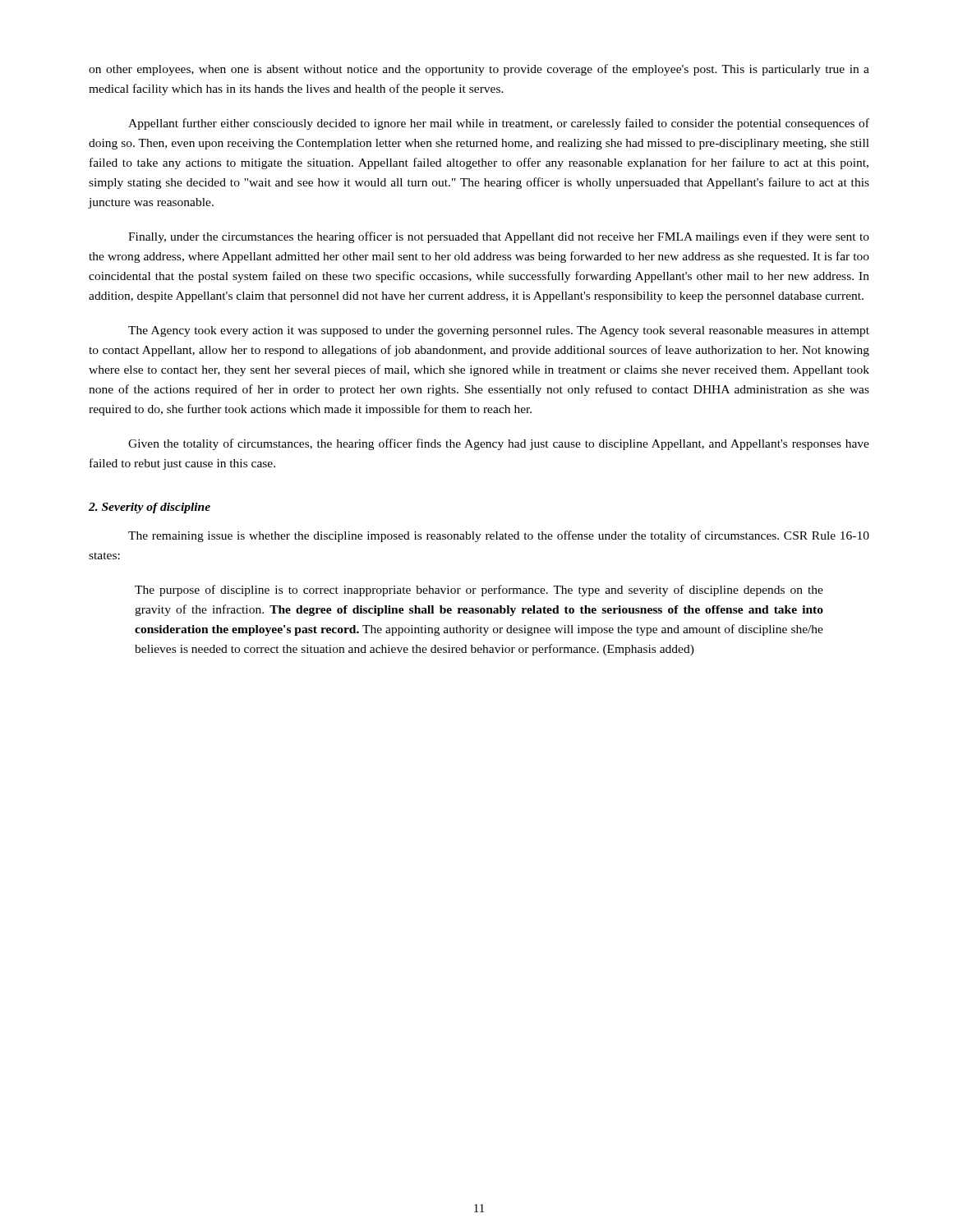Locate the text block that says "The remaining issue is whether the discipline imposed"

pos(479,545)
